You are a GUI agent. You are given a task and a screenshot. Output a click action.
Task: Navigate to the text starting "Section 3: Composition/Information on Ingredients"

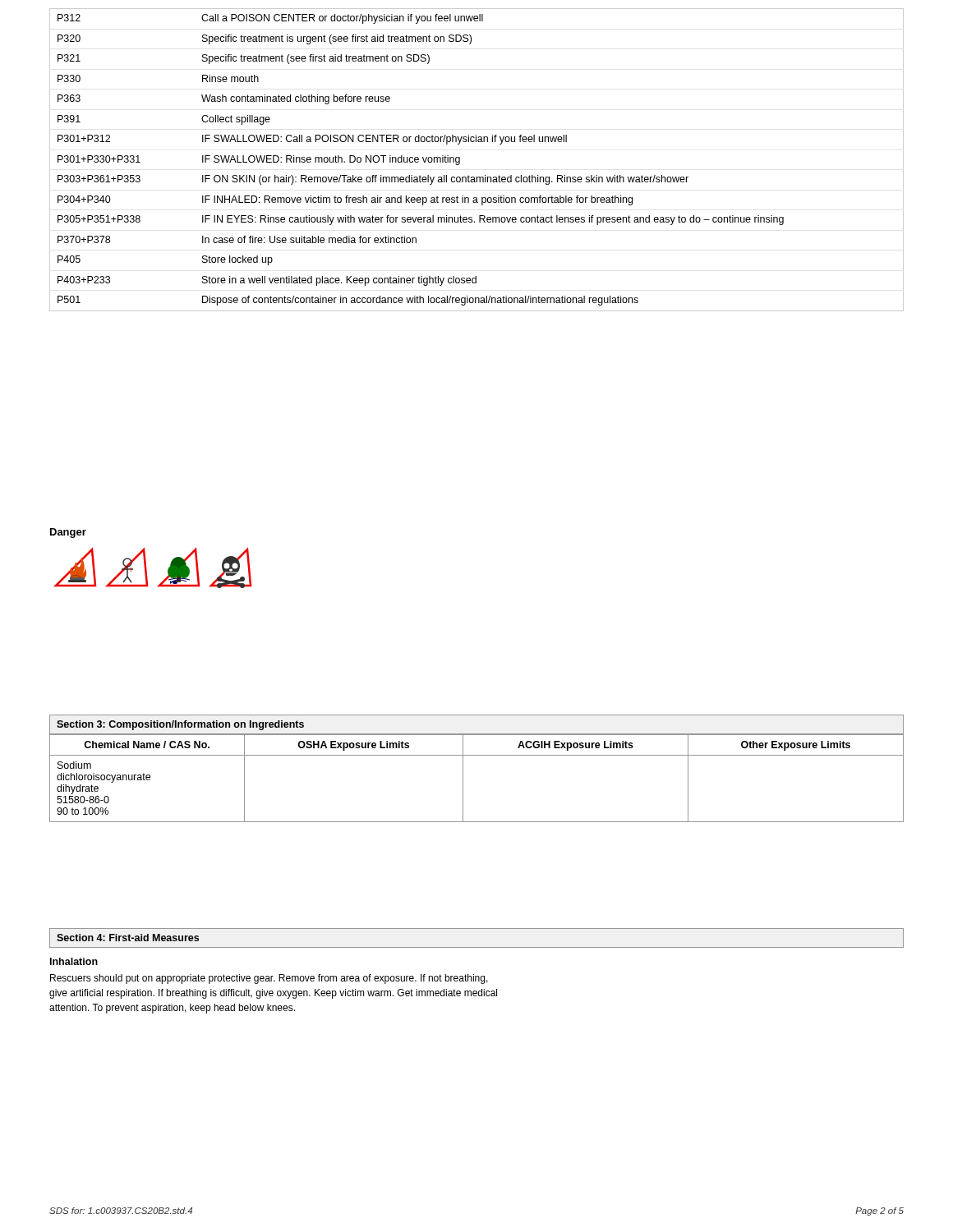click(180, 724)
